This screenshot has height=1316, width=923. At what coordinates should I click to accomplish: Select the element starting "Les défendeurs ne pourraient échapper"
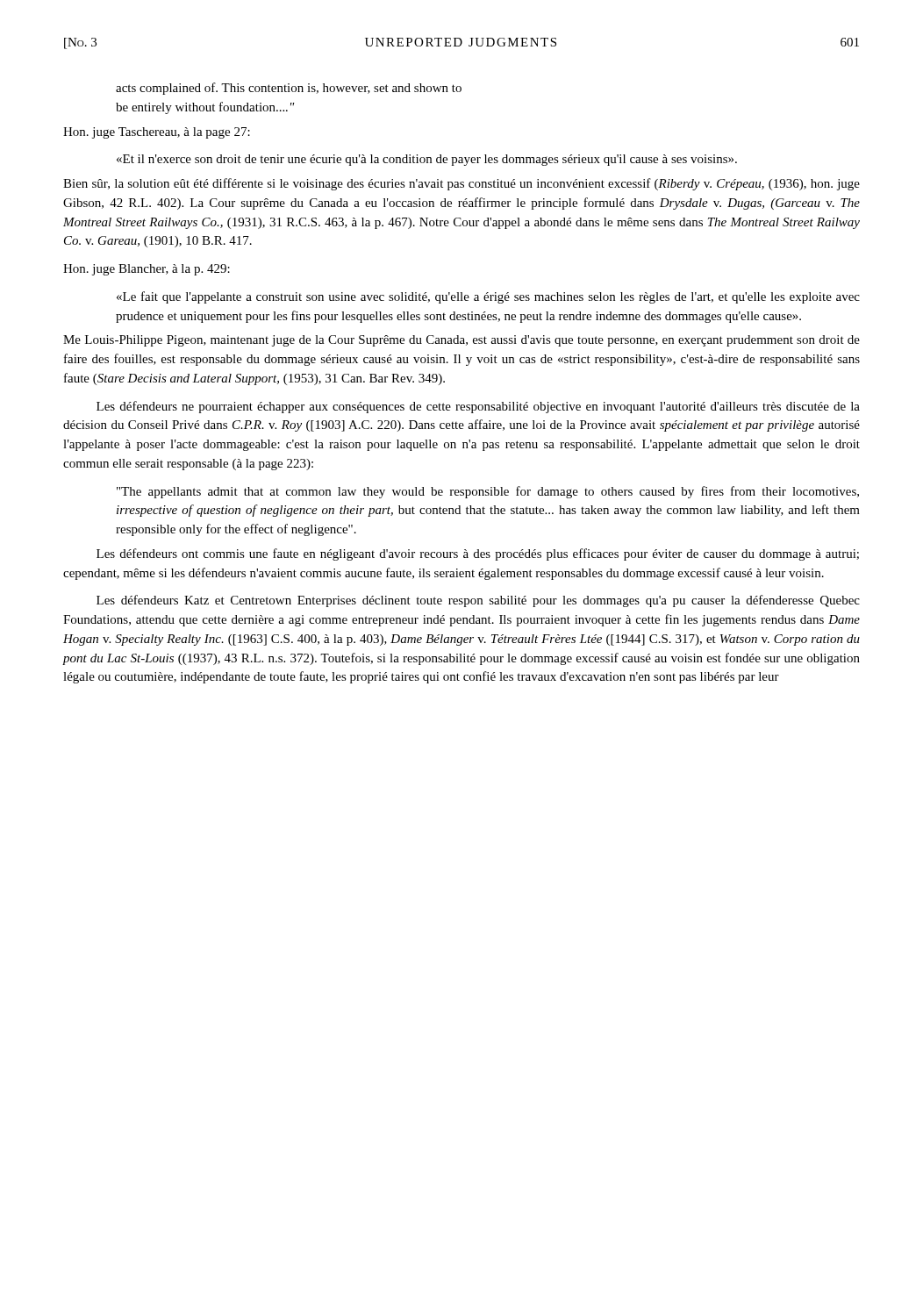click(x=462, y=434)
